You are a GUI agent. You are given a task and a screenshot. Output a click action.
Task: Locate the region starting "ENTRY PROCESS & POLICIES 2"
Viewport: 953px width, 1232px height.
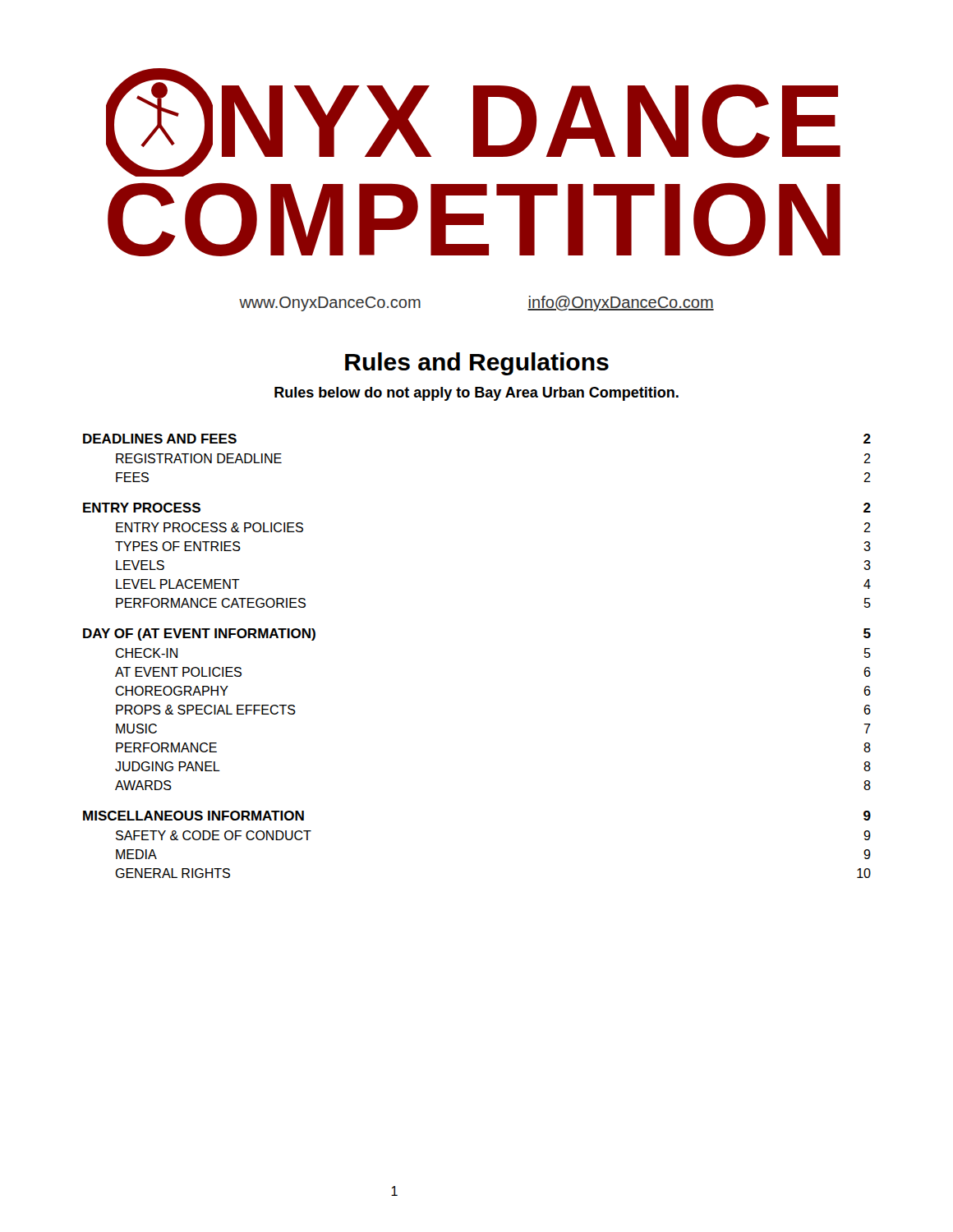[205, 527]
